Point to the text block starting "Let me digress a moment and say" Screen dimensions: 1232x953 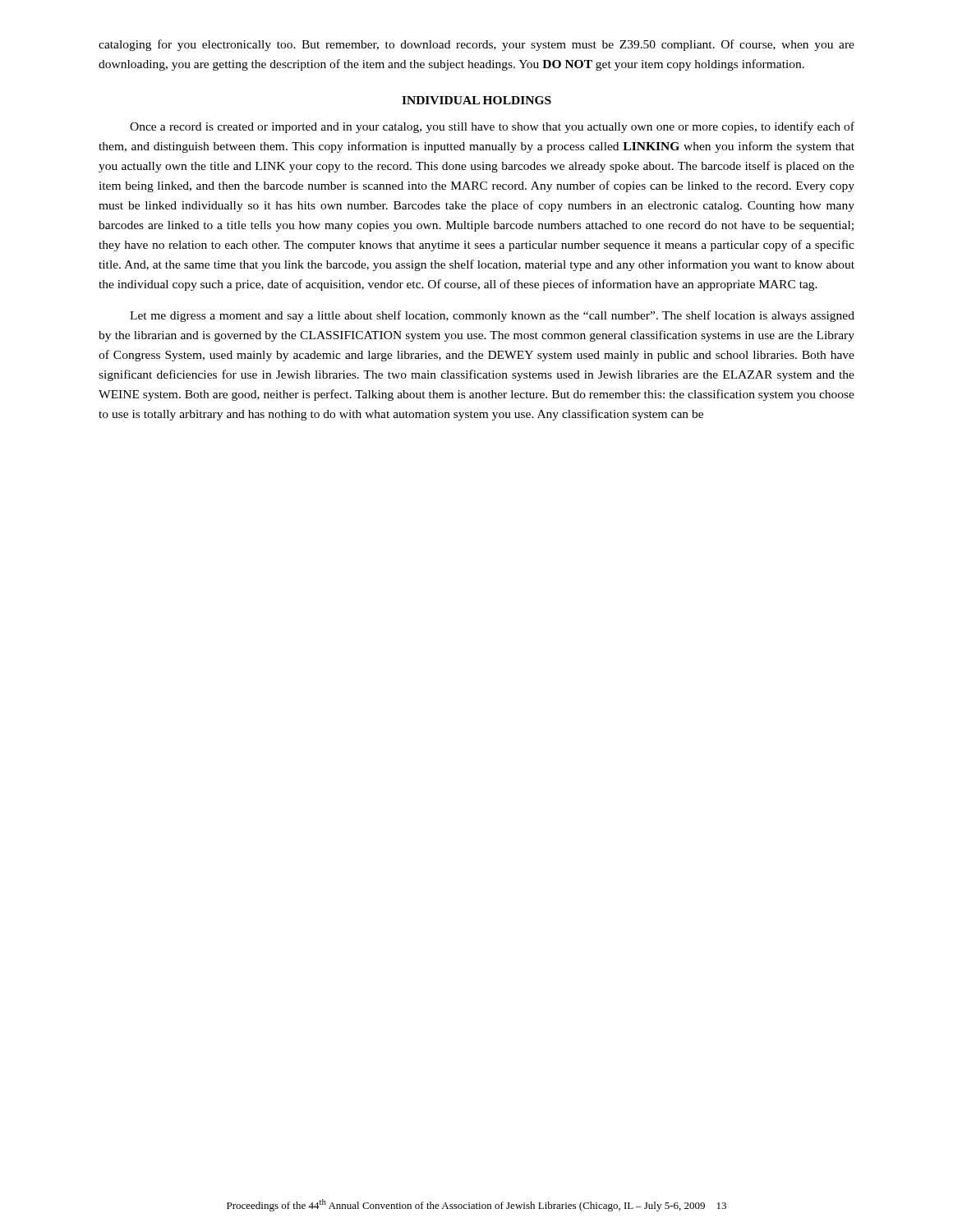coord(476,365)
